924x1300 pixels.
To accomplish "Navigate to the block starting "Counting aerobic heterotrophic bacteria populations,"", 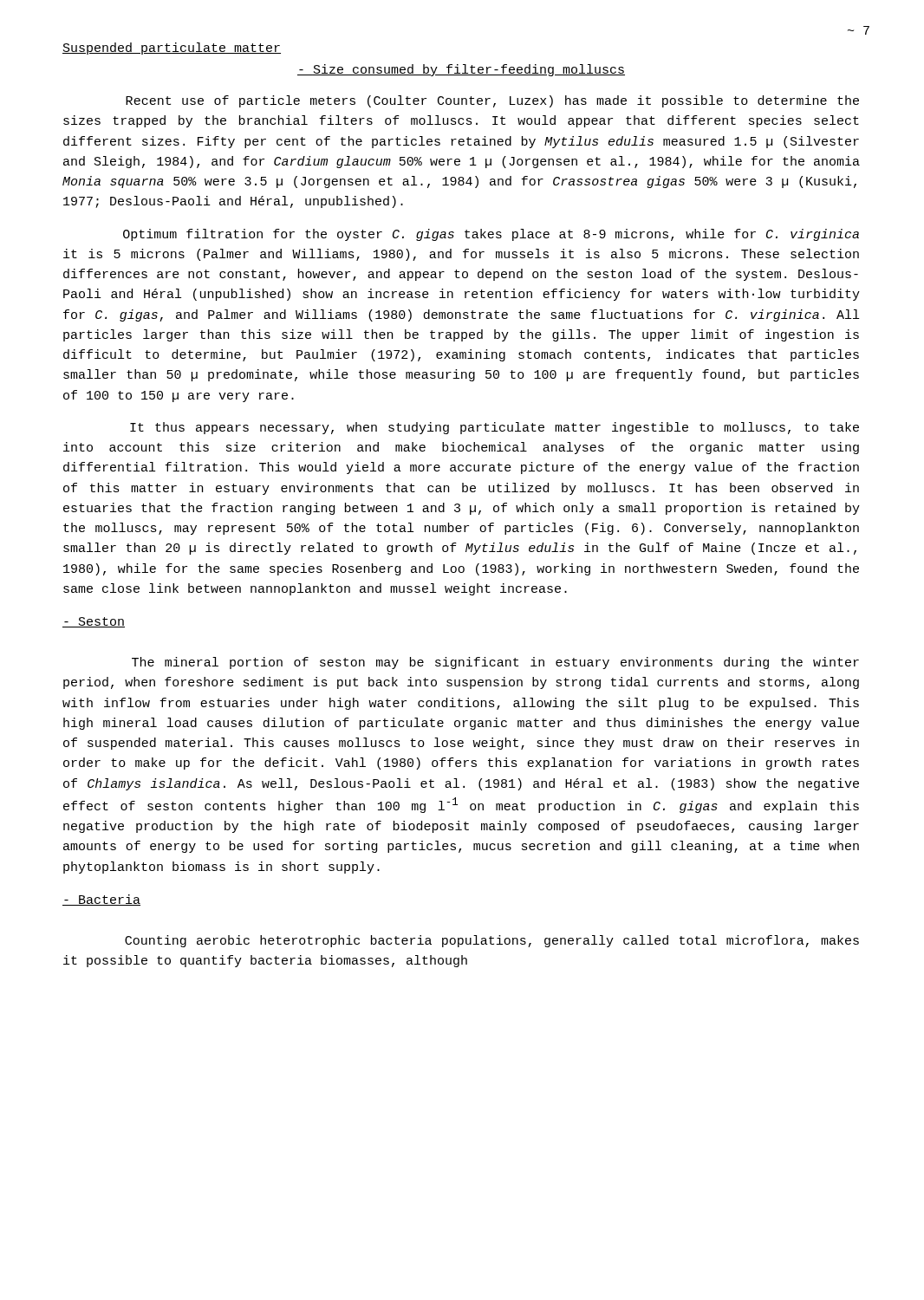I will pyautogui.click(x=461, y=951).
